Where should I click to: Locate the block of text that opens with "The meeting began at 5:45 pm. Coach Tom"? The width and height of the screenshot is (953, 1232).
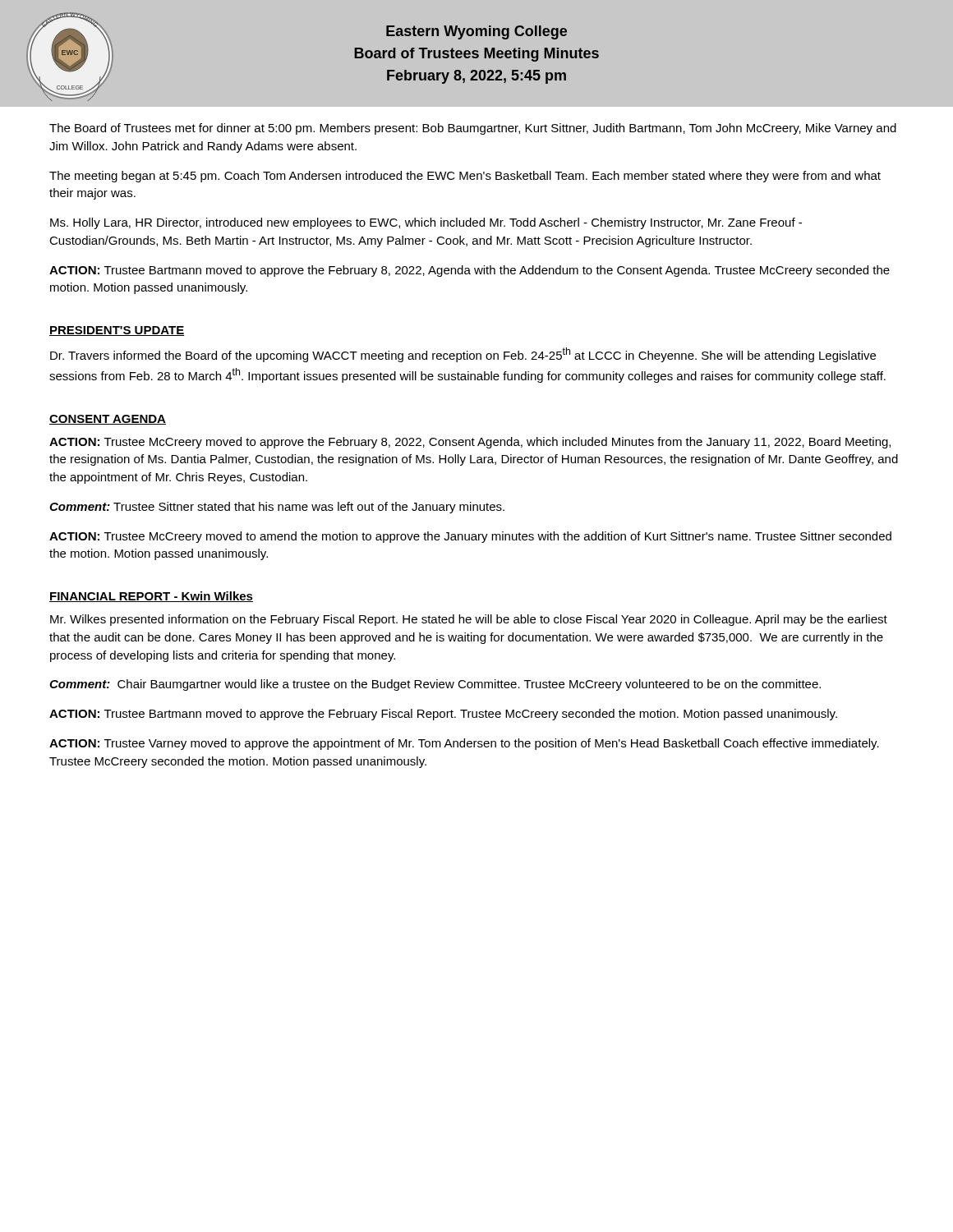465,184
